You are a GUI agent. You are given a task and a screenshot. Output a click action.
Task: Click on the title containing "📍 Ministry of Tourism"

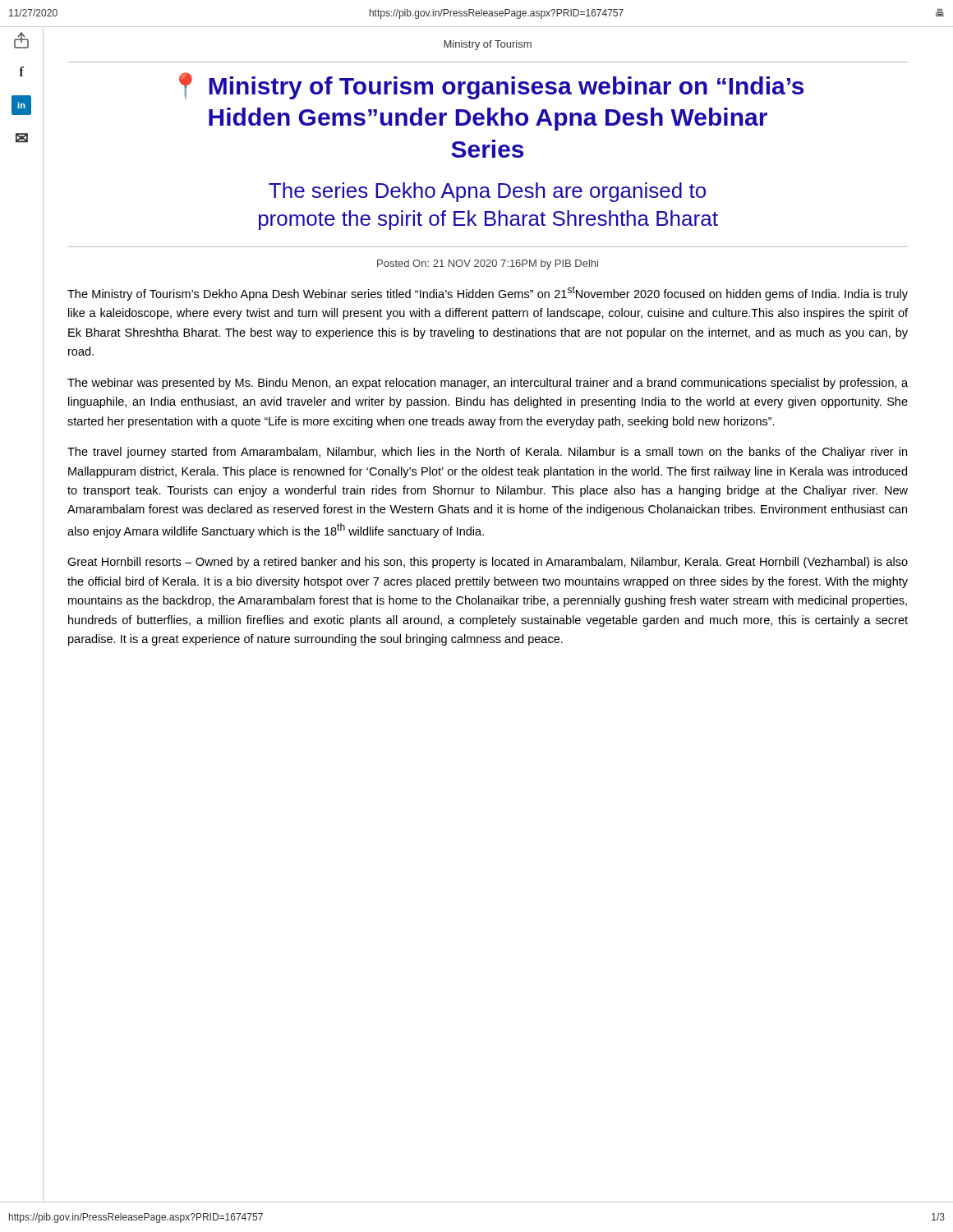click(x=488, y=117)
